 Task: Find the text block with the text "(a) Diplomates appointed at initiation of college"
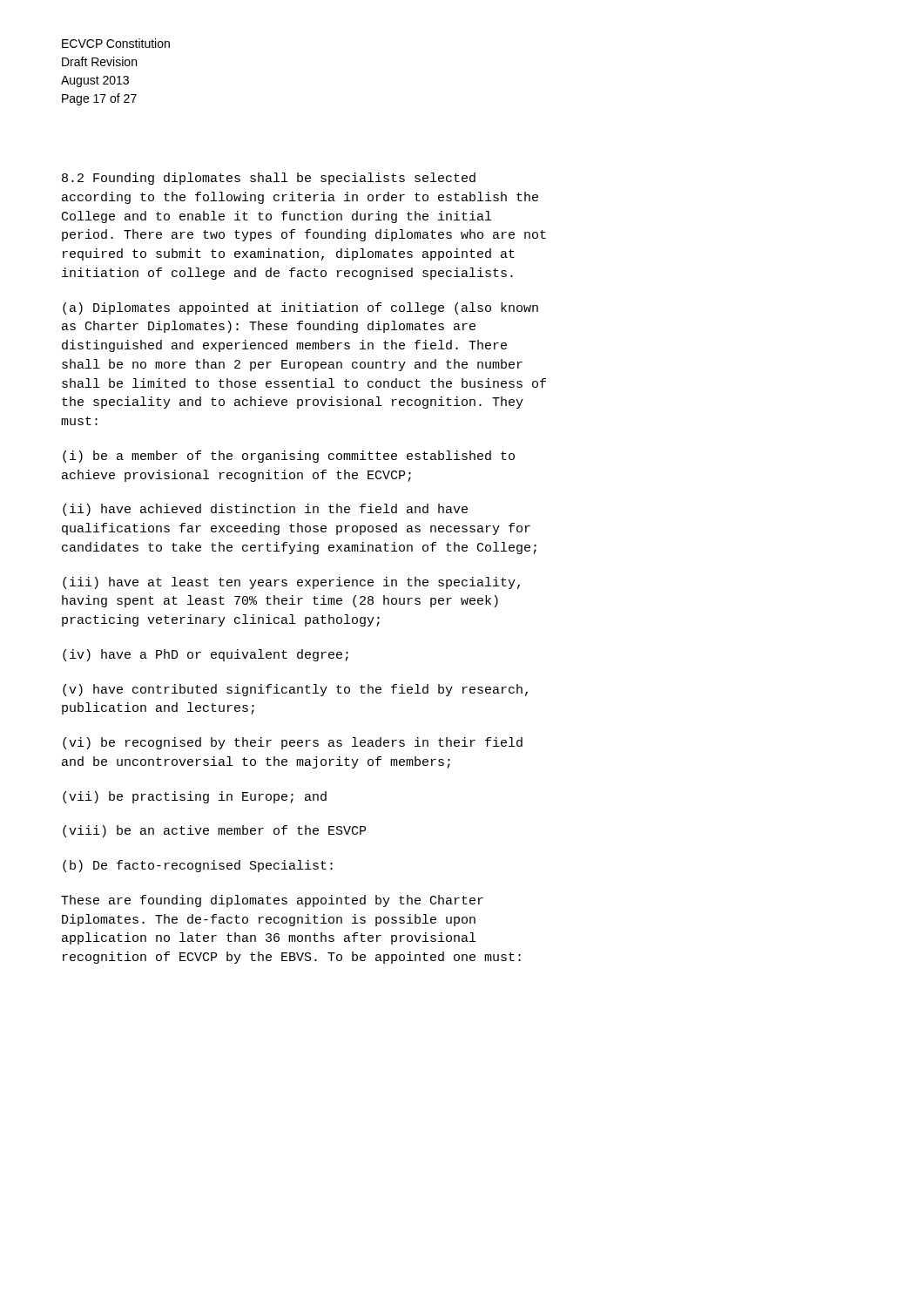(x=304, y=365)
